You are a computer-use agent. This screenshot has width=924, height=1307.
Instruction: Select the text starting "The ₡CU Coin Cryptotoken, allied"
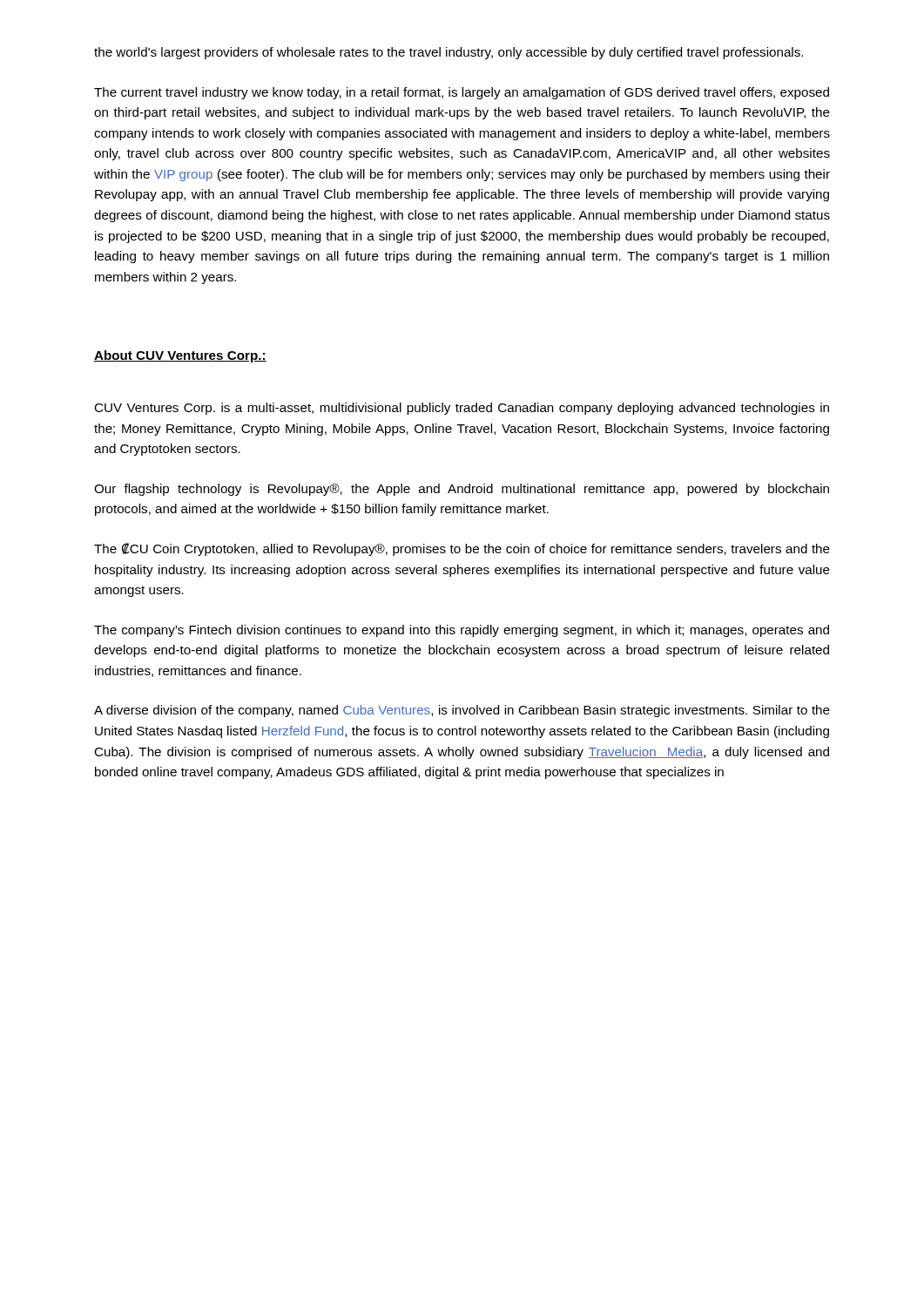coord(462,569)
